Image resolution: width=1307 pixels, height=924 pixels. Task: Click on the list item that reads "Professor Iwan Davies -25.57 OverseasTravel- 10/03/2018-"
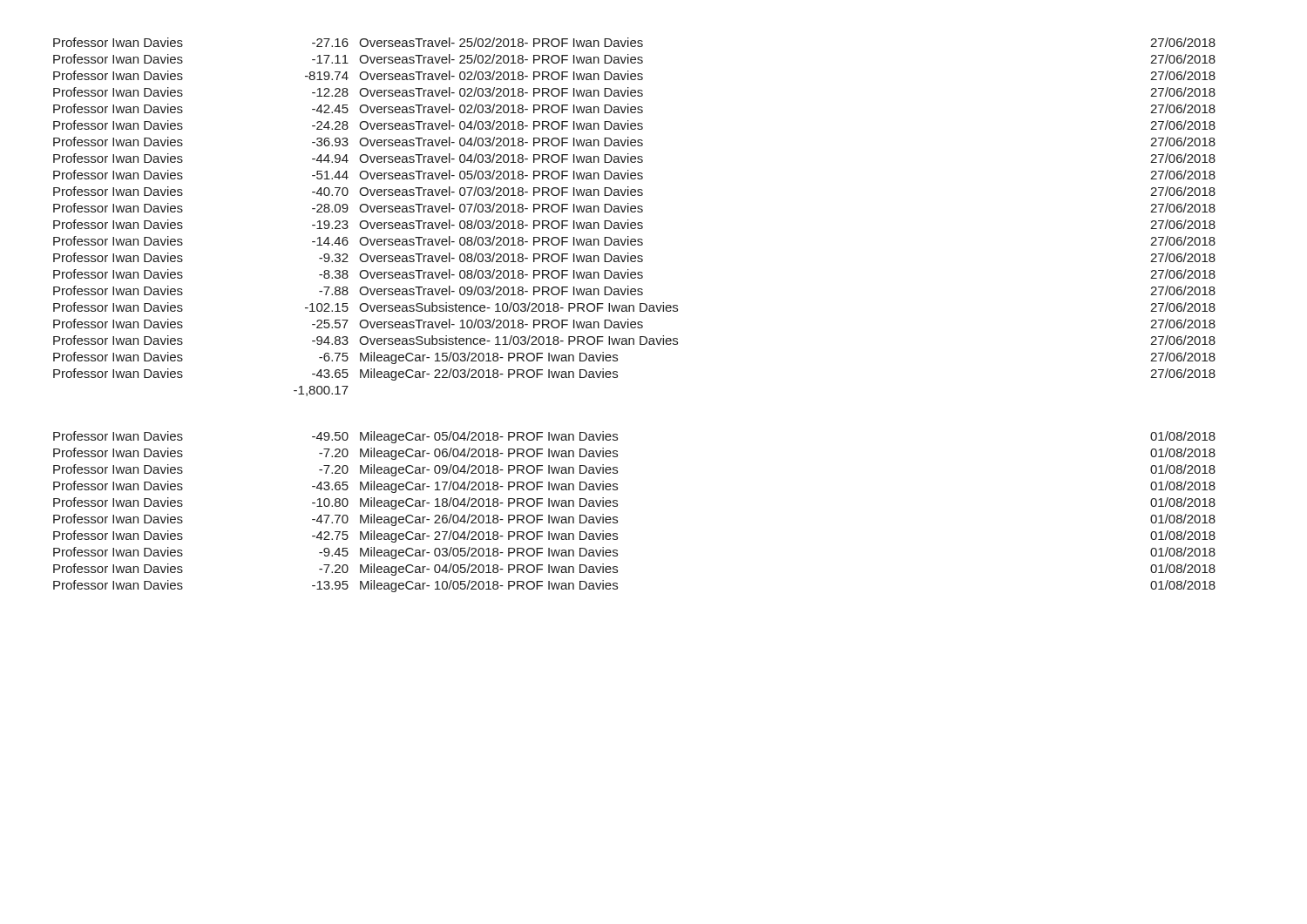(x=654, y=324)
